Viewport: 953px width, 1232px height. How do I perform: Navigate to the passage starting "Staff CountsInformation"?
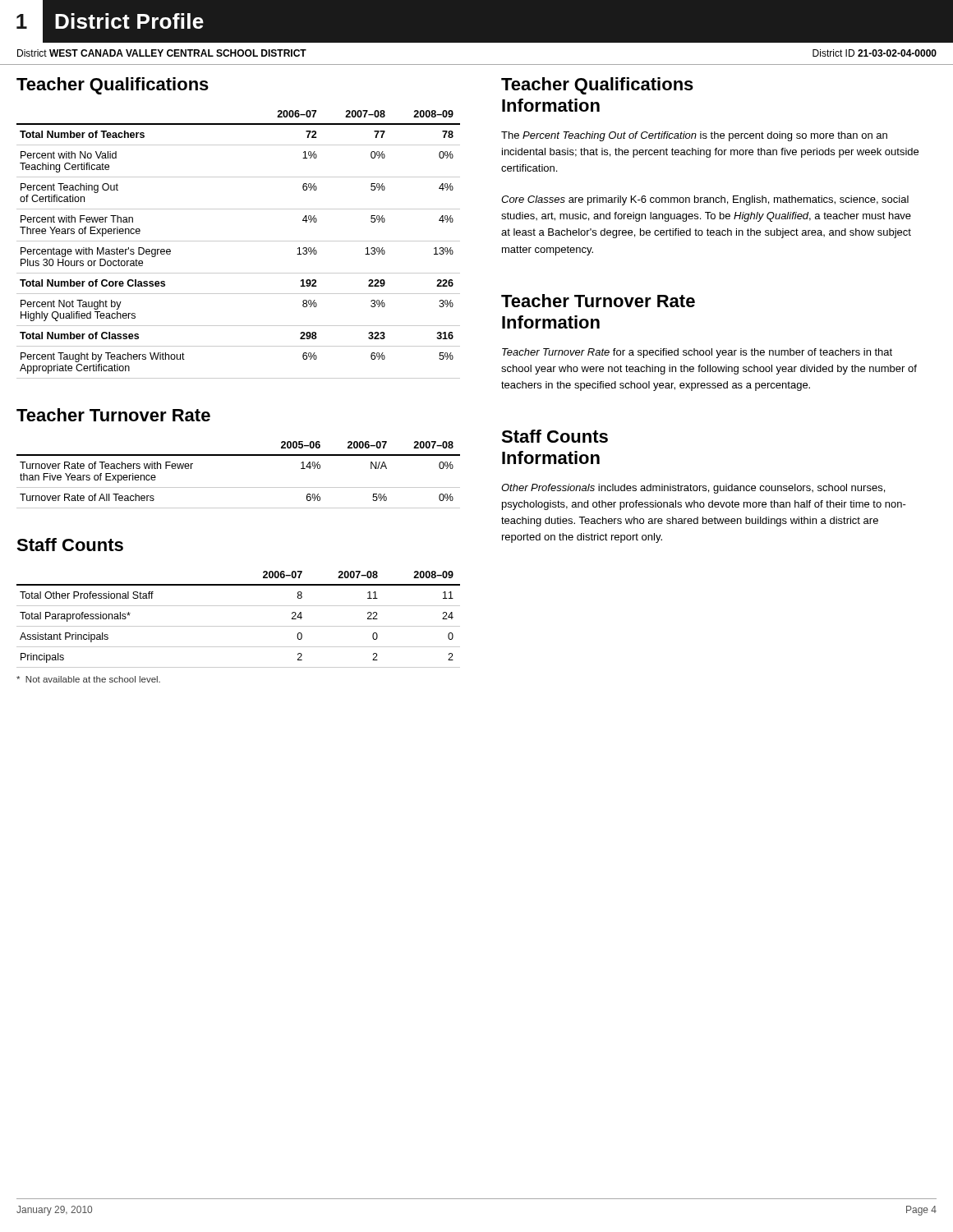(555, 447)
